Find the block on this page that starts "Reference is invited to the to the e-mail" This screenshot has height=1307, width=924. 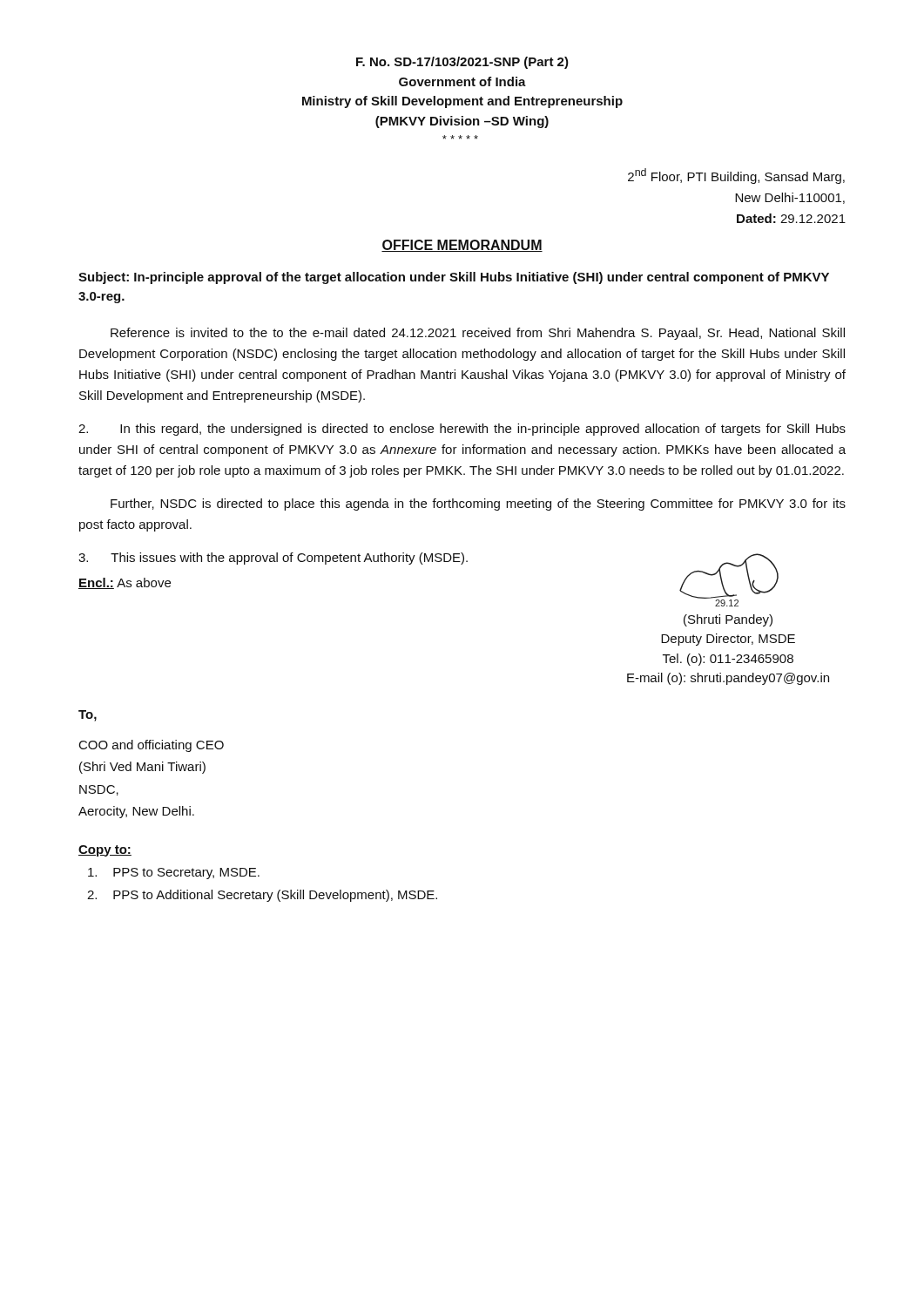pos(462,363)
